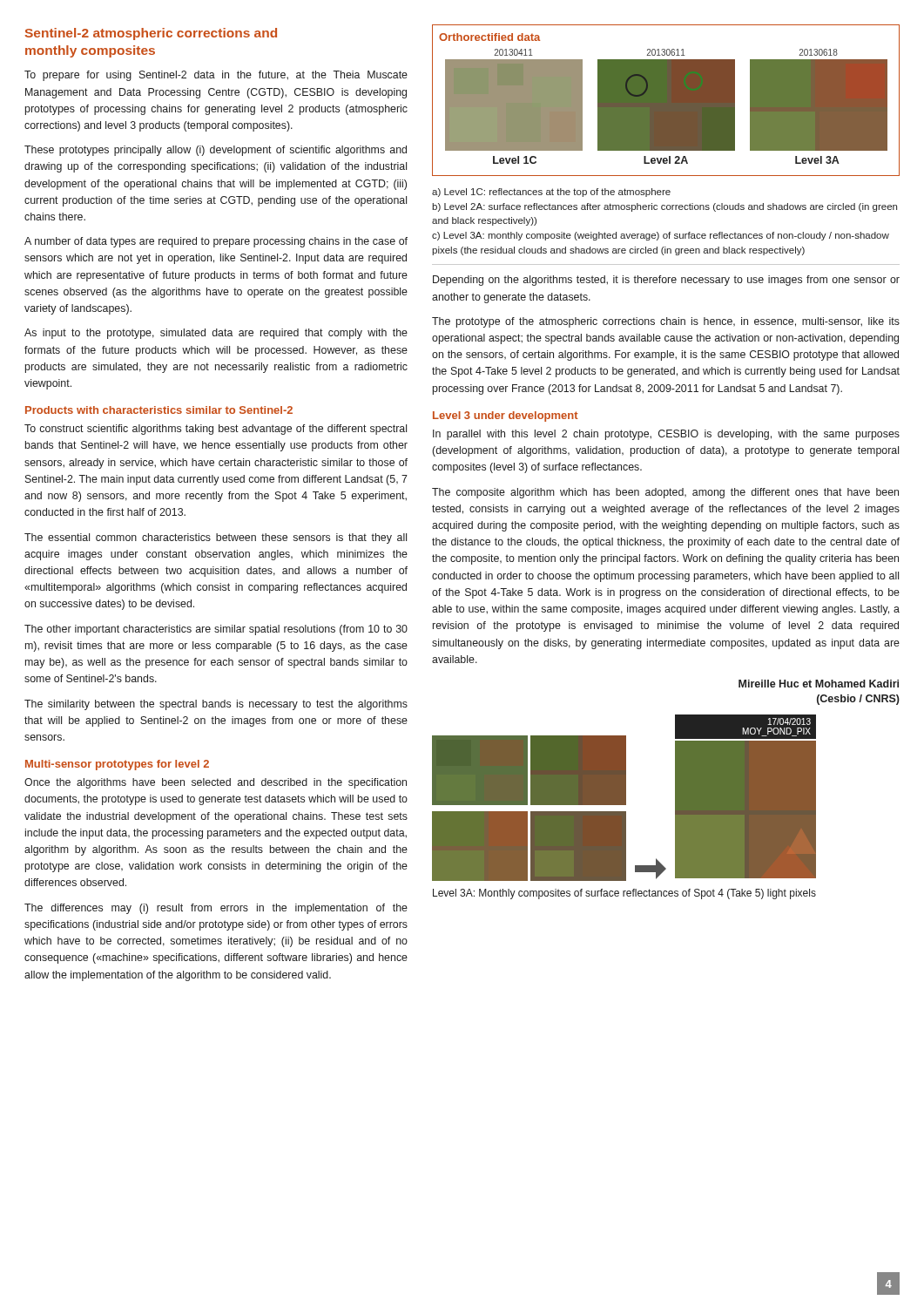Find the region starting "Level 3A: Monthly"
This screenshot has height=1307, width=924.
point(666,894)
